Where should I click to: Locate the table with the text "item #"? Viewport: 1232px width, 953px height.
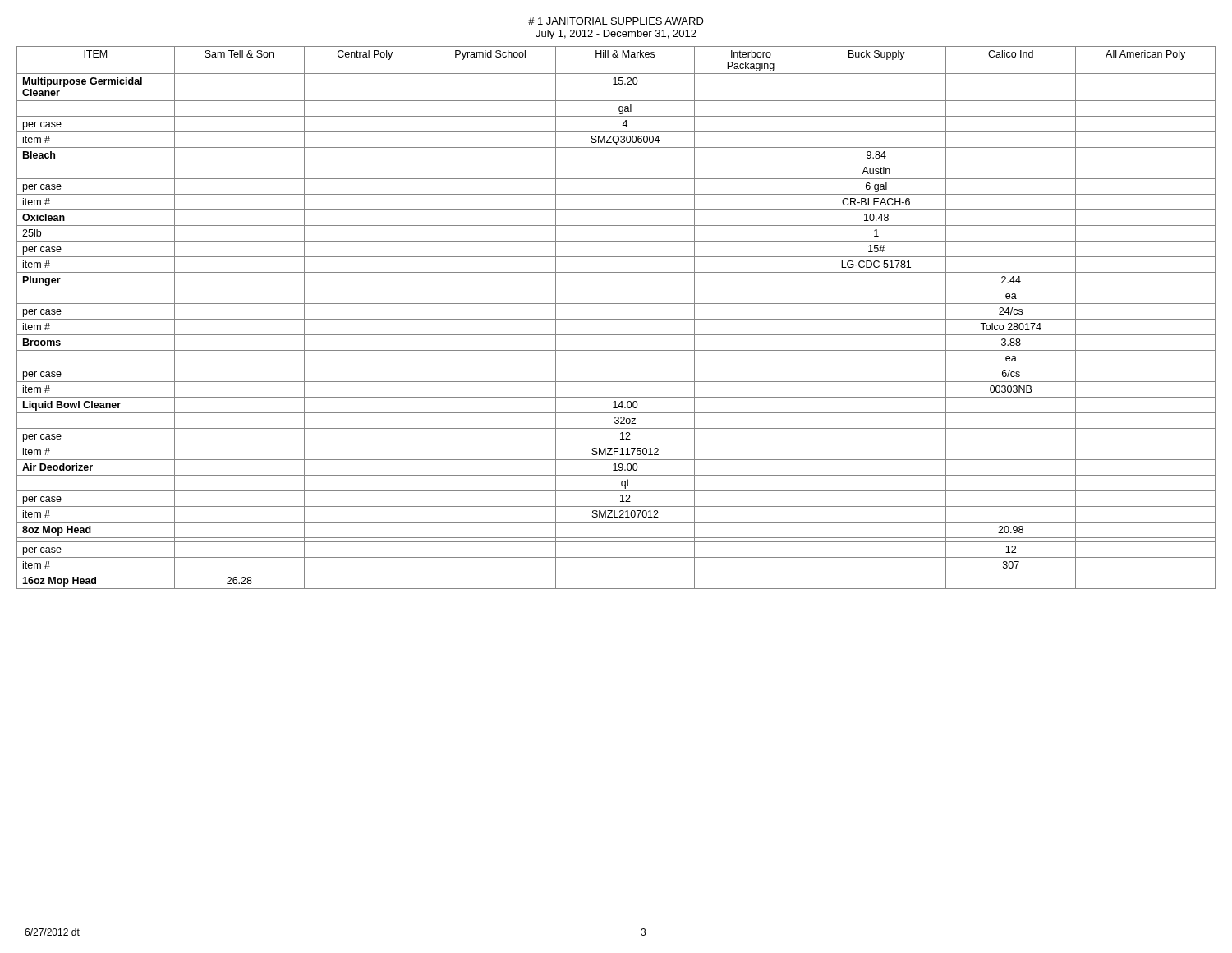coord(616,318)
